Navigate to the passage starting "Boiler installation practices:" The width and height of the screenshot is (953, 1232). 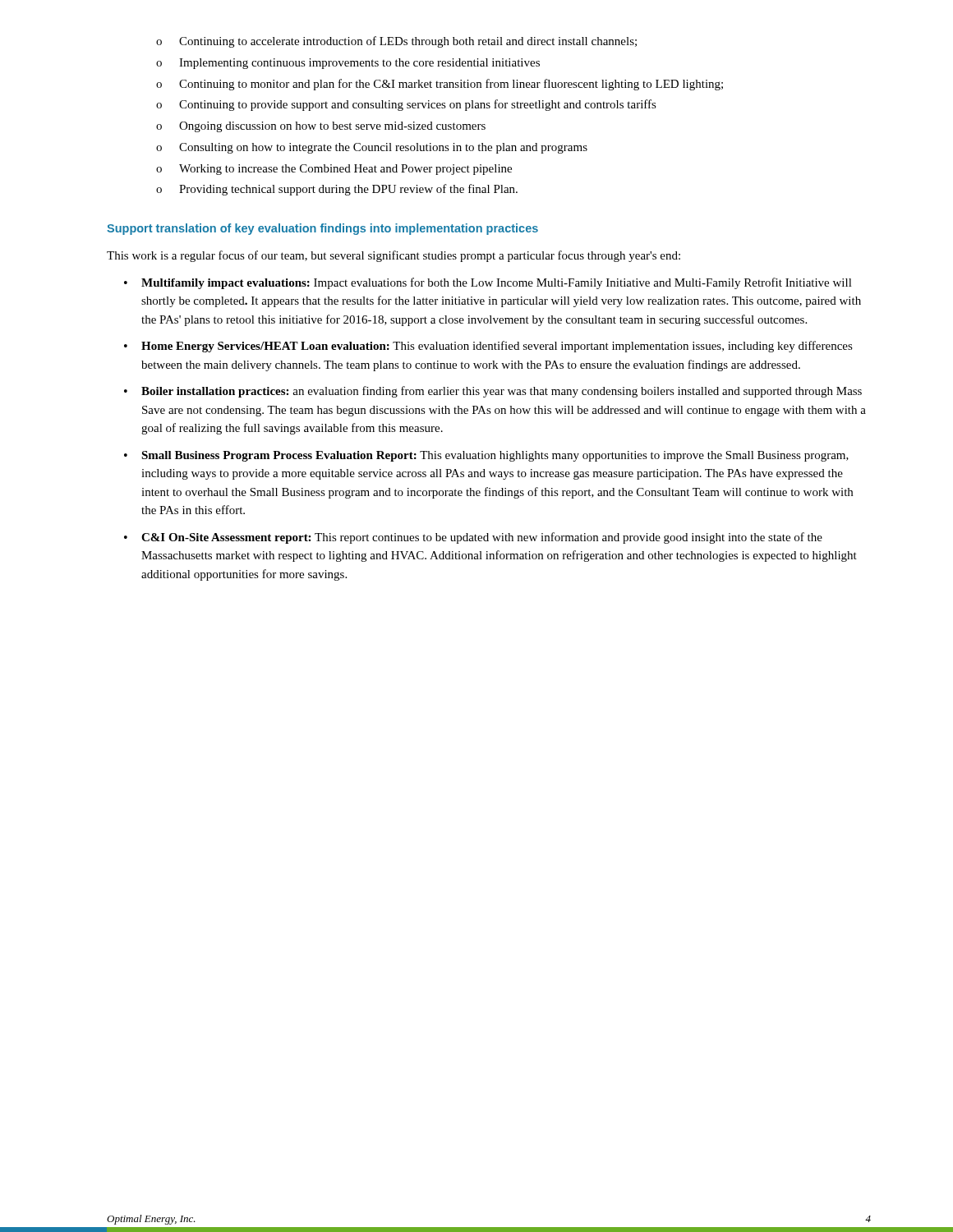pos(497,410)
